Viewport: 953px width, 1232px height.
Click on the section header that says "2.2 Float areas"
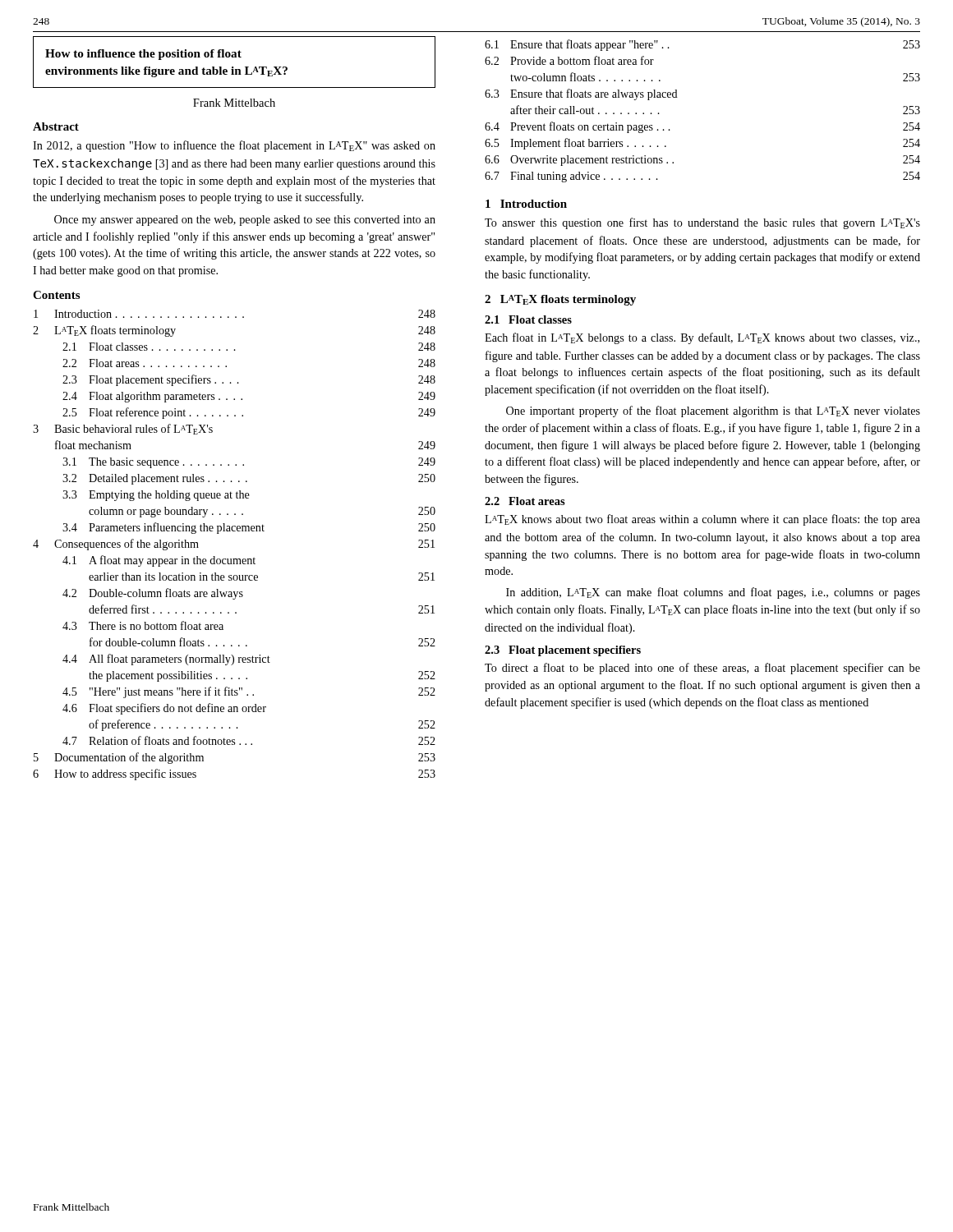coord(525,501)
